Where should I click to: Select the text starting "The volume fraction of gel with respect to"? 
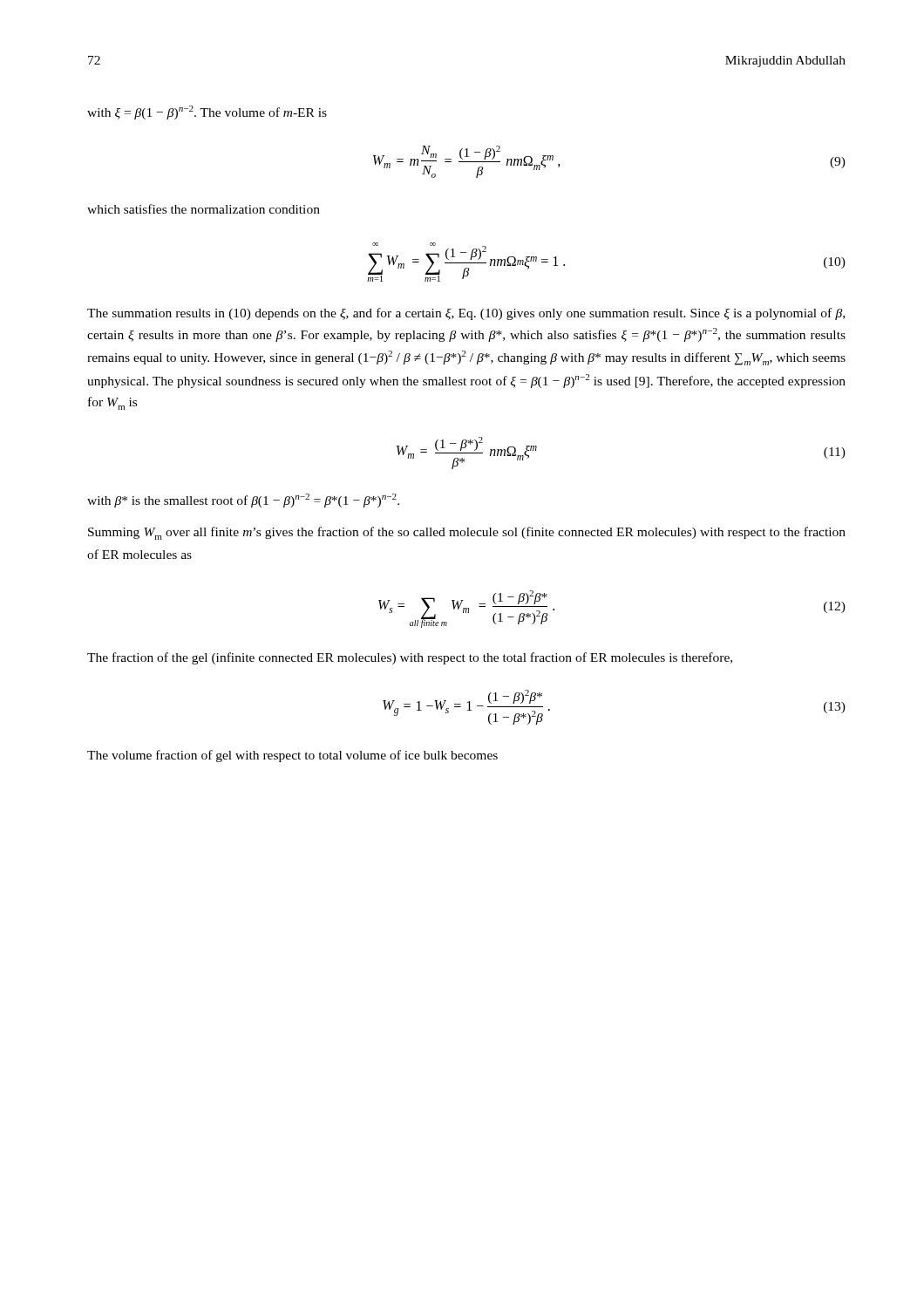(293, 755)
